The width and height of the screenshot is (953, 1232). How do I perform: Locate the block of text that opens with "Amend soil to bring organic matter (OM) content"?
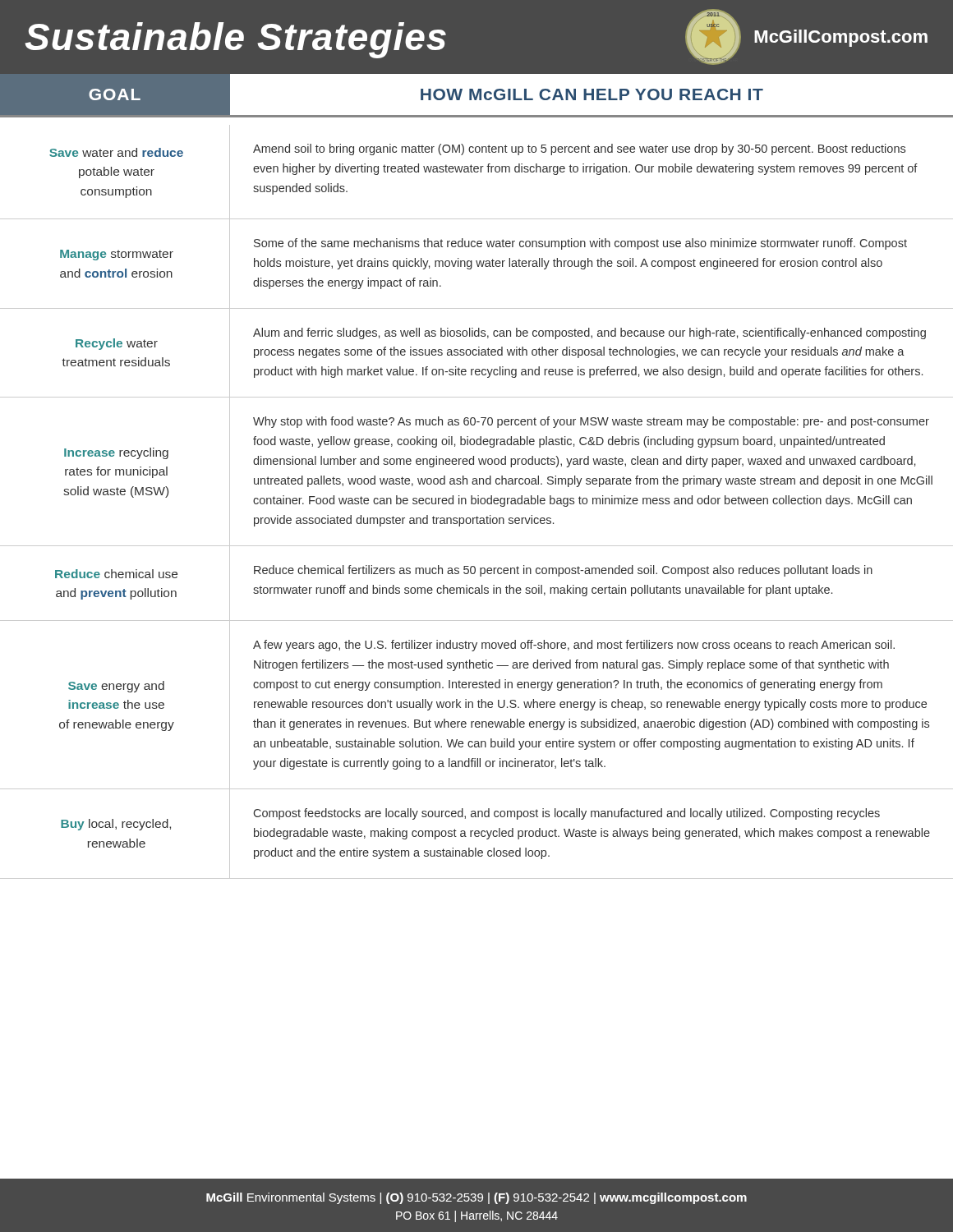point(585,168)
